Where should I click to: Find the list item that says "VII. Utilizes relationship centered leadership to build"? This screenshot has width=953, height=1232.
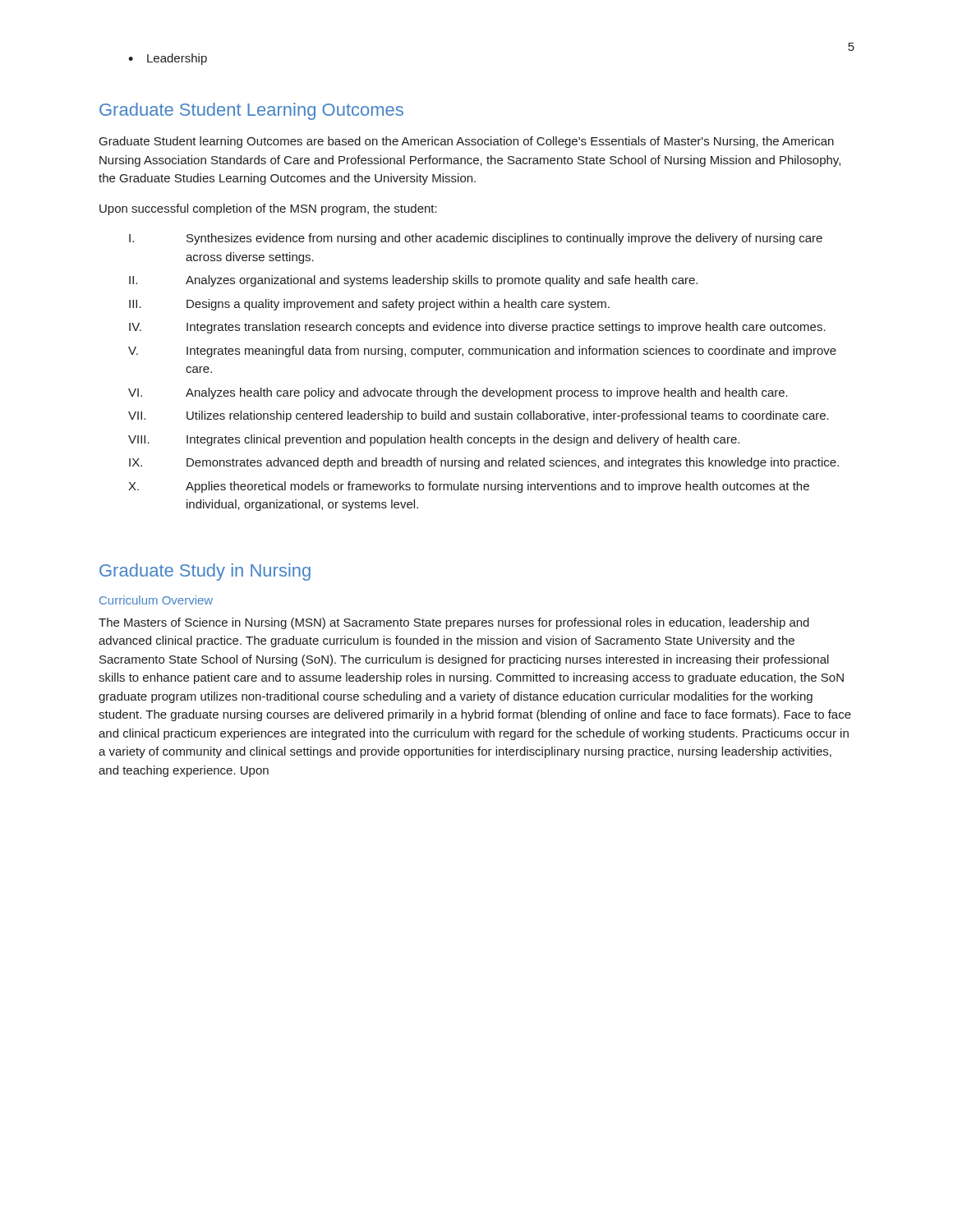pyautogui.click(x=476, y=416)
